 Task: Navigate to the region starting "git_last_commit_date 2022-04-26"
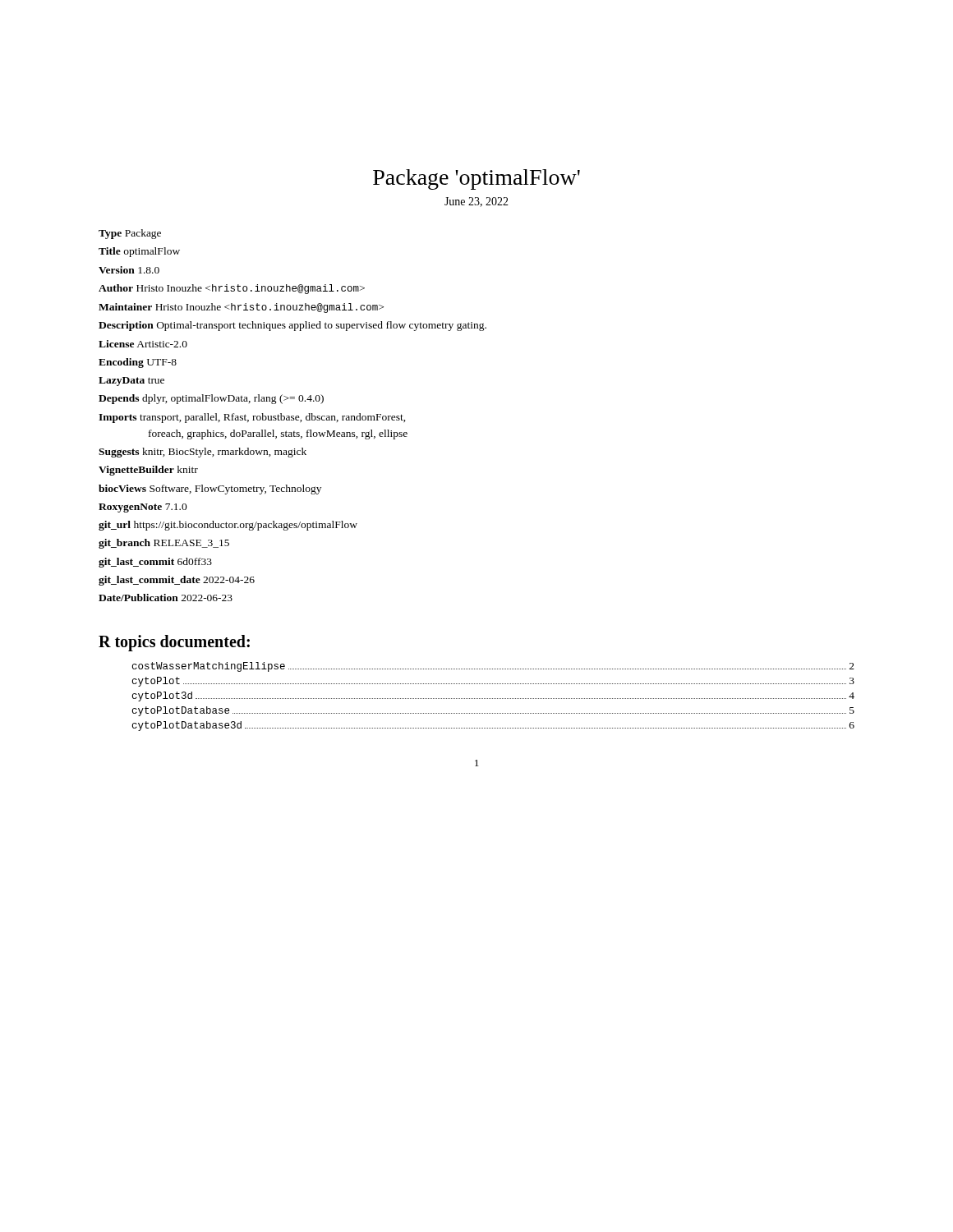[177, 579]
